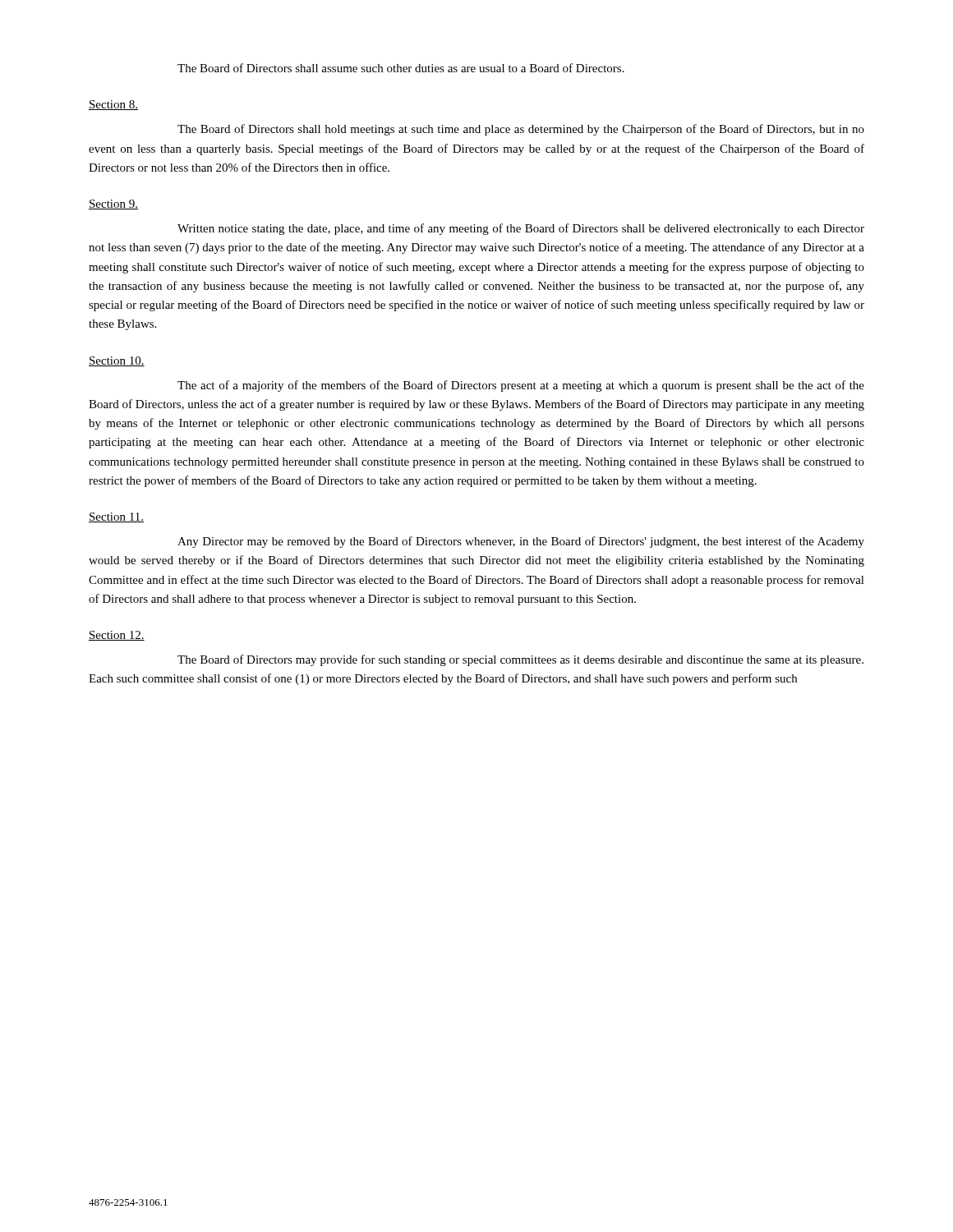Locate the element starting "The act of"

476,433
